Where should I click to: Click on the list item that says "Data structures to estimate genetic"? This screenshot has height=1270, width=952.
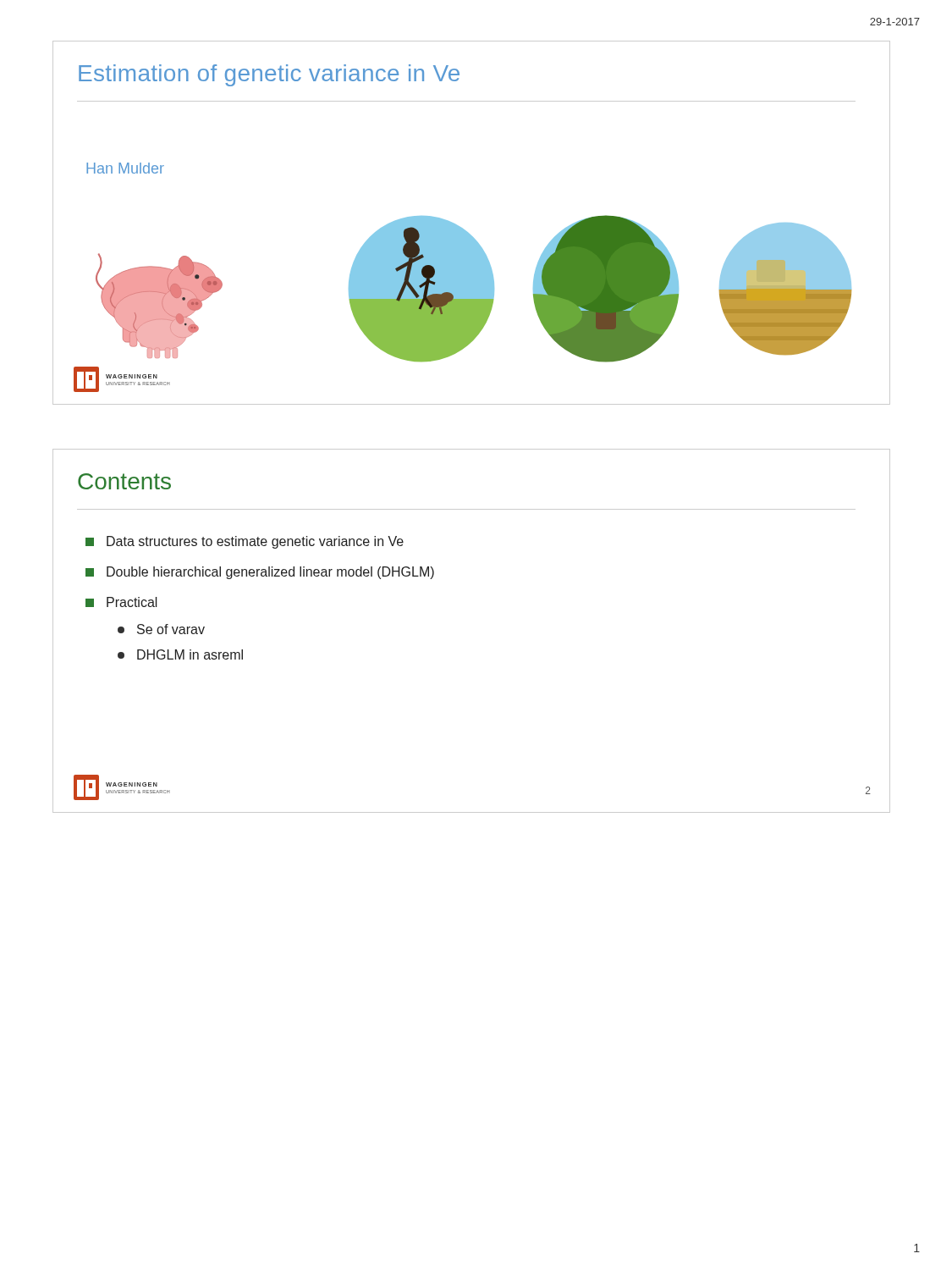tap(245, 542)
